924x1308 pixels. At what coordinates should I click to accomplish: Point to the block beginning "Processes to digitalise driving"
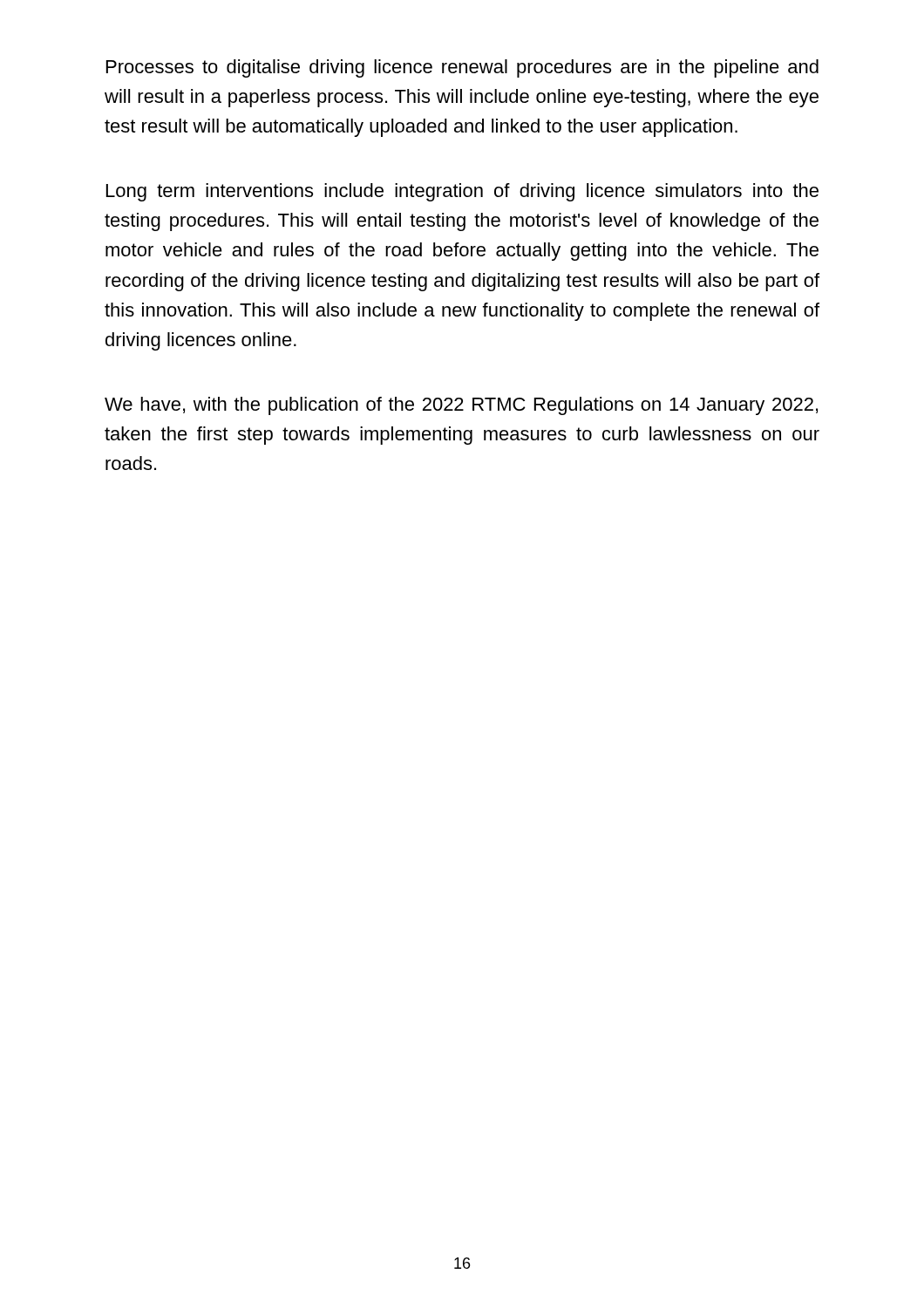click(x=462, y=96)
